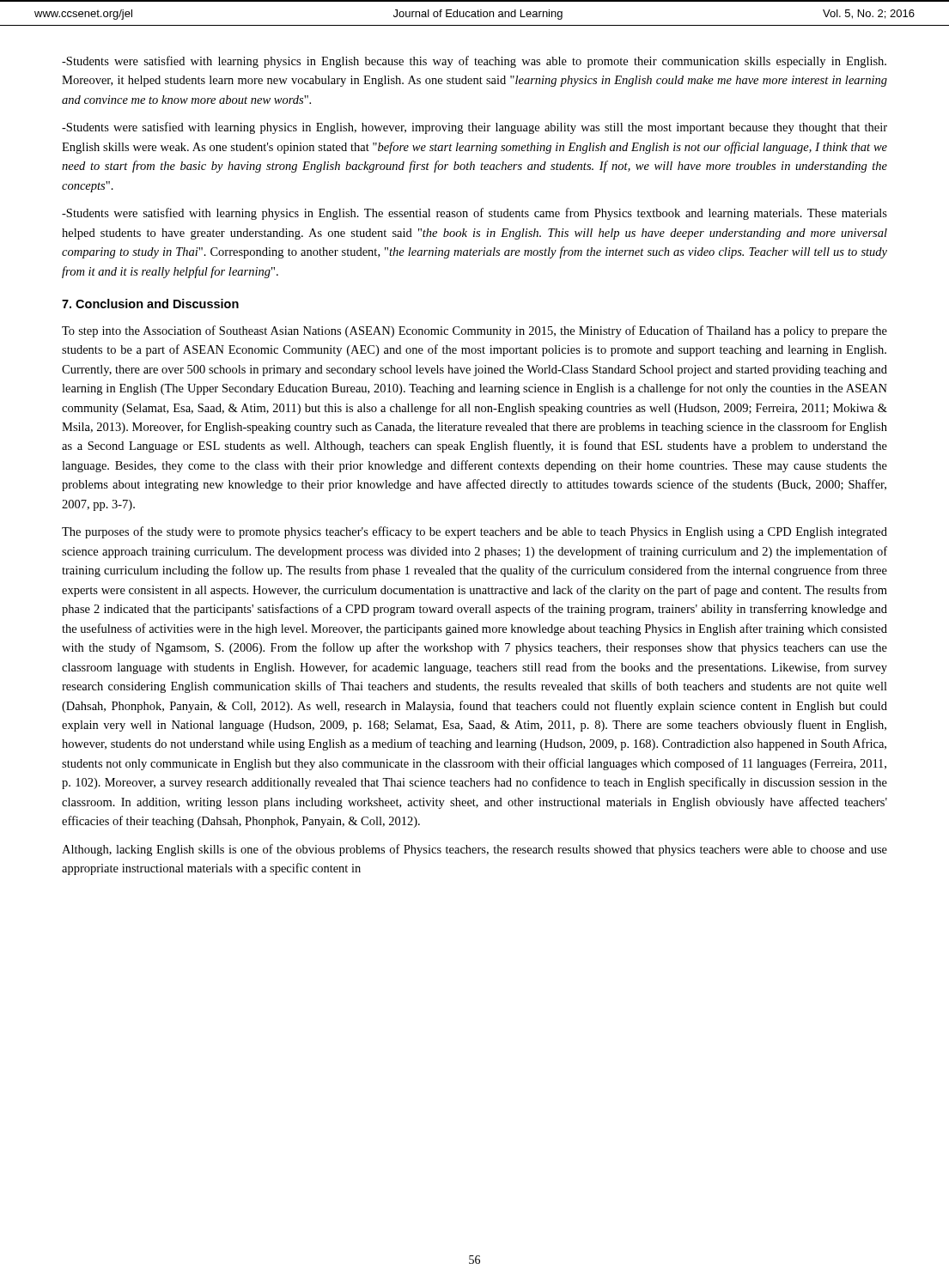The image size is (949, 1288).
Task: Navigate to the block starting "To step into the Association of Southeast"
Action: point(474,417)
